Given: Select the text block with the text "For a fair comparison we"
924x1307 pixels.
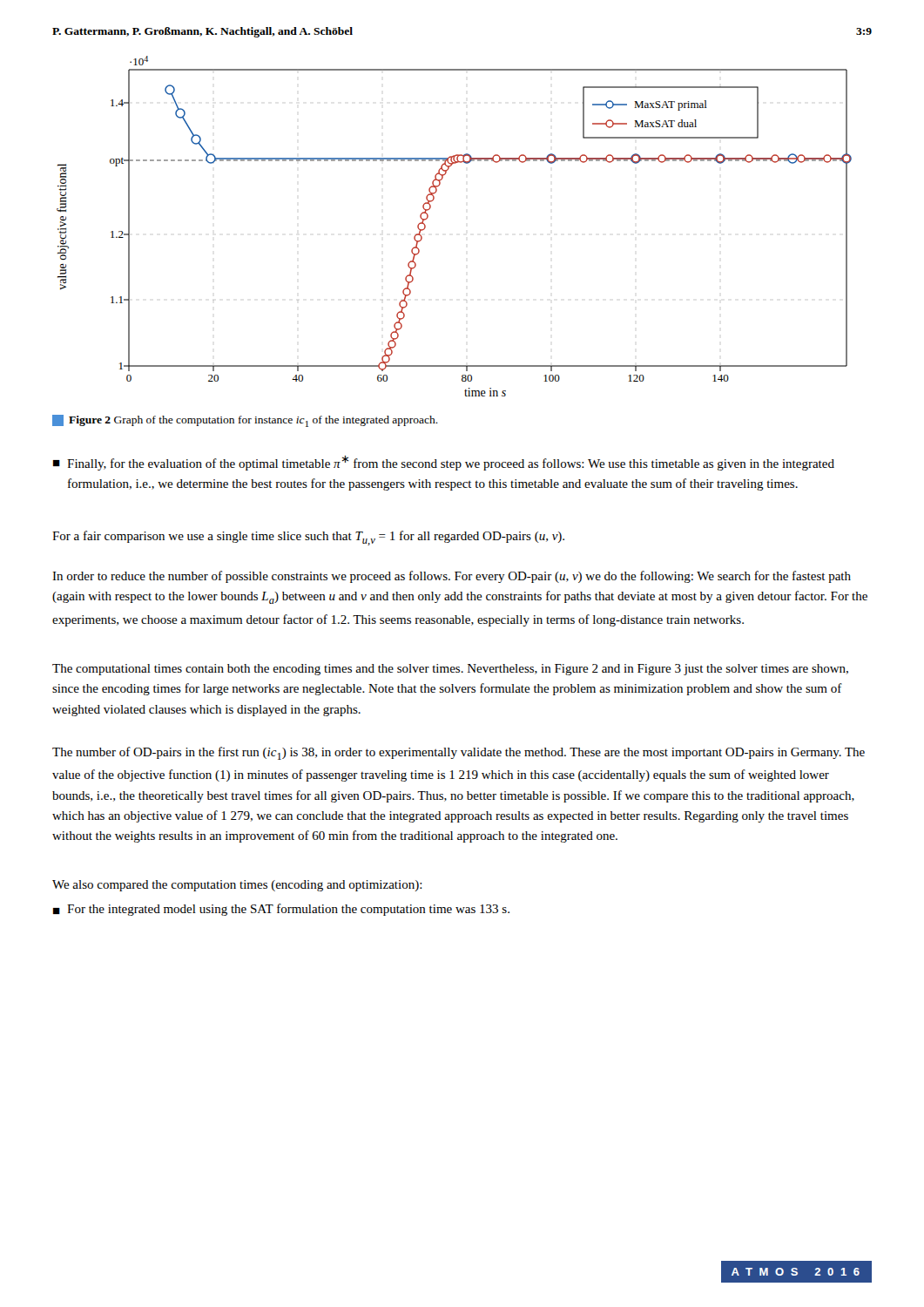Looking at the screenshot, I should (x=309, y=538).
